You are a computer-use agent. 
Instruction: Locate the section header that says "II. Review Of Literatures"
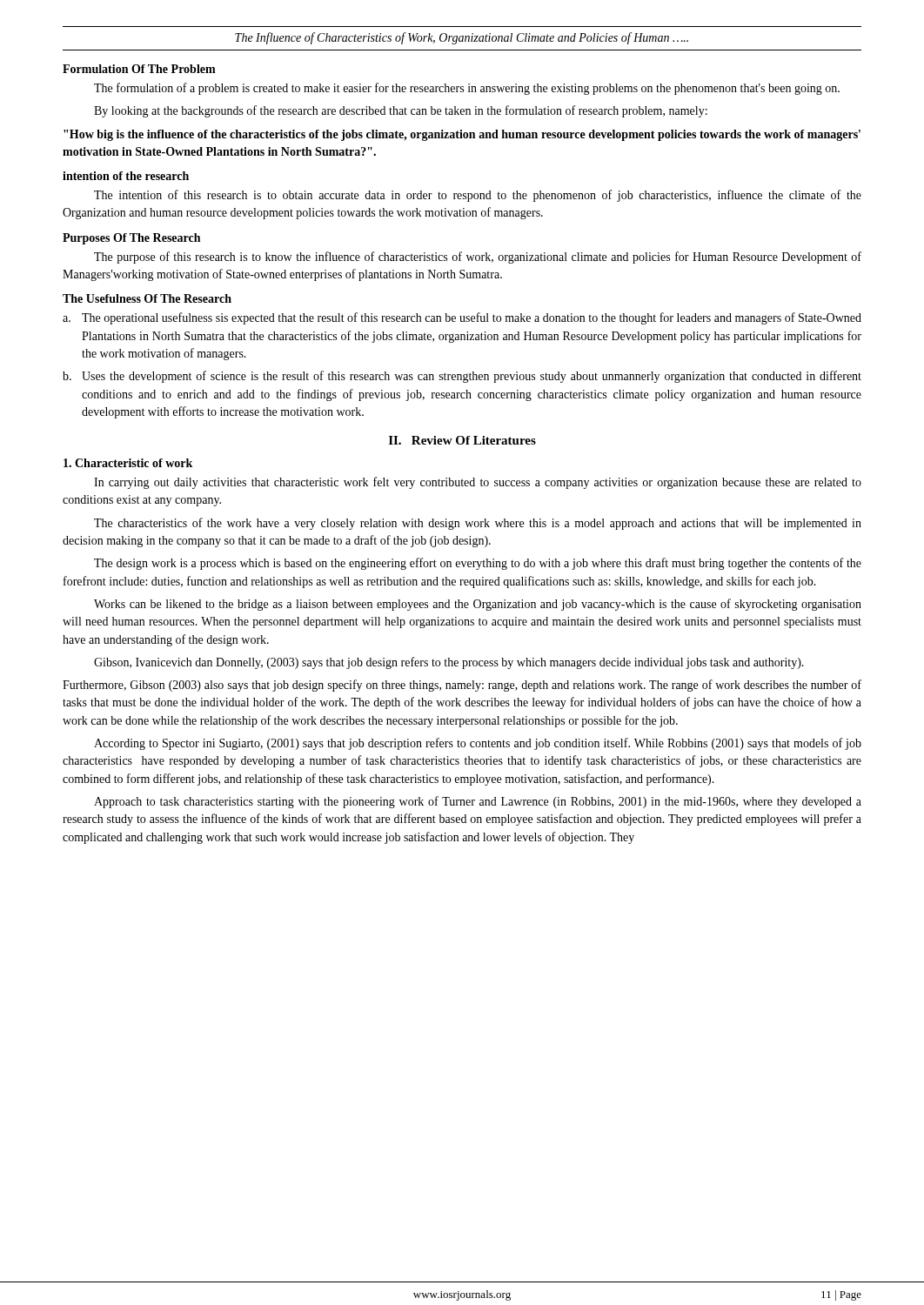[462, 440]
